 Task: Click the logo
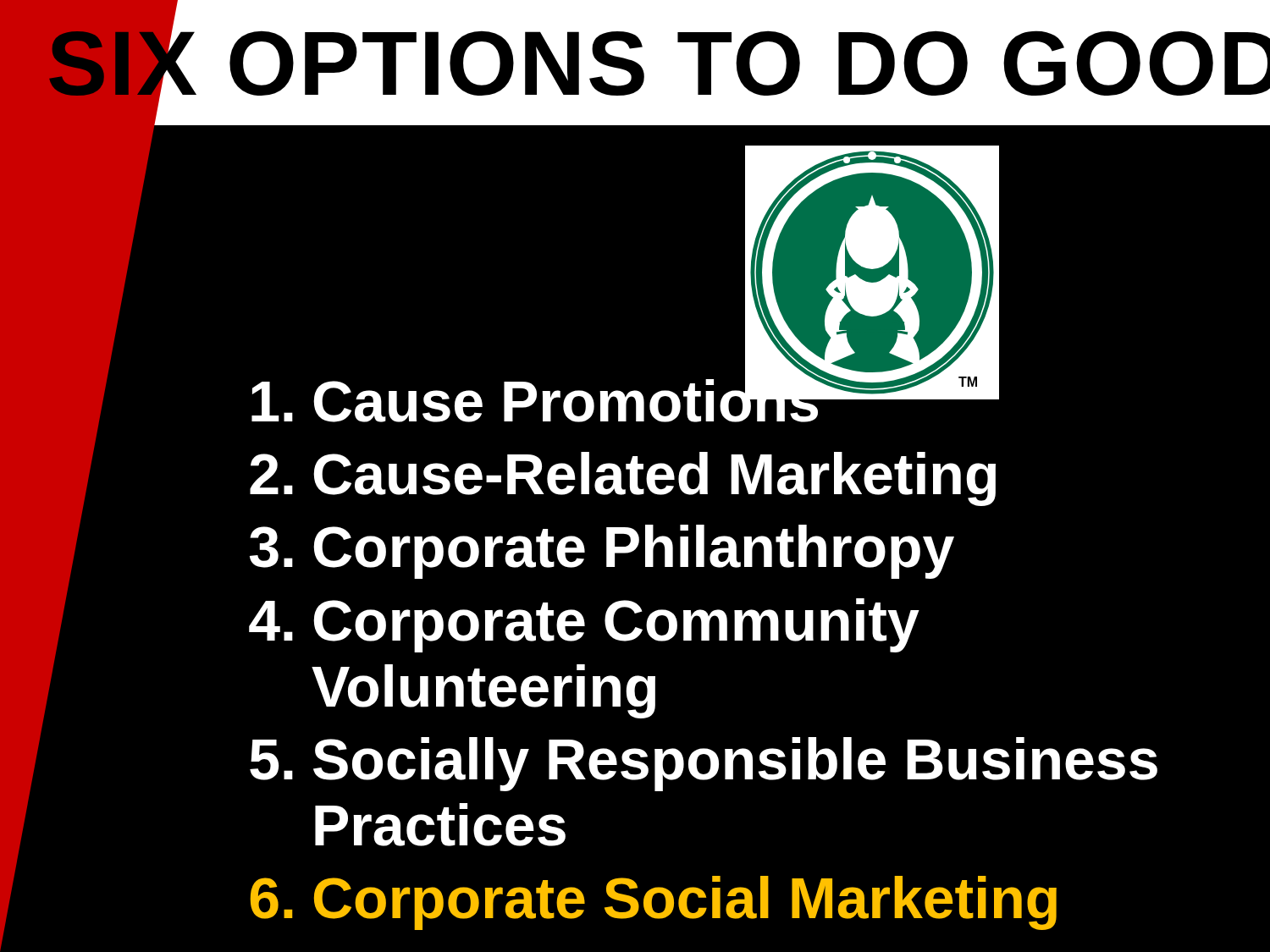tap(872, 273)
